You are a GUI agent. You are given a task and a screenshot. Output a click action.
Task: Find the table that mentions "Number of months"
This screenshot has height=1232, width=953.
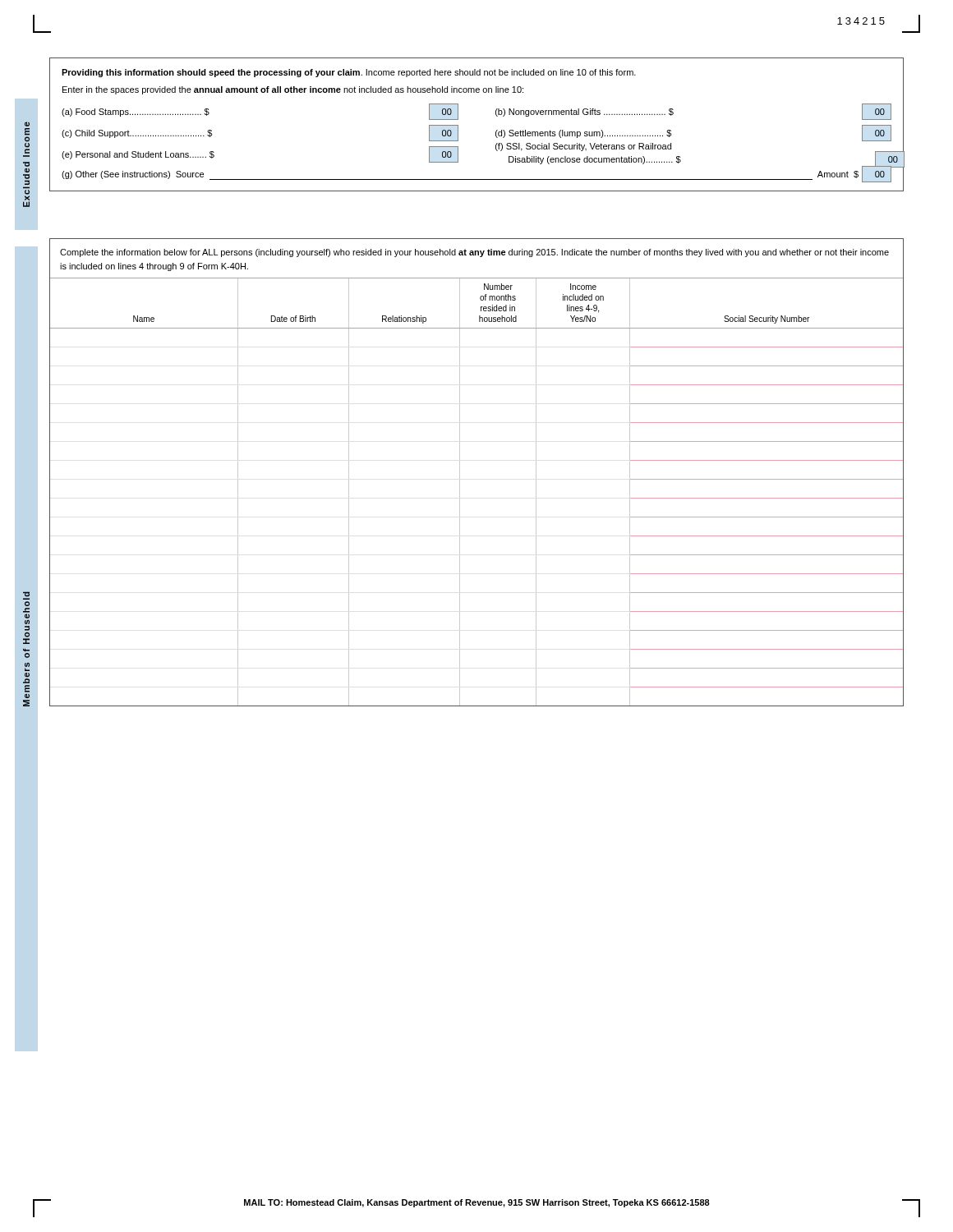(476, 492)
